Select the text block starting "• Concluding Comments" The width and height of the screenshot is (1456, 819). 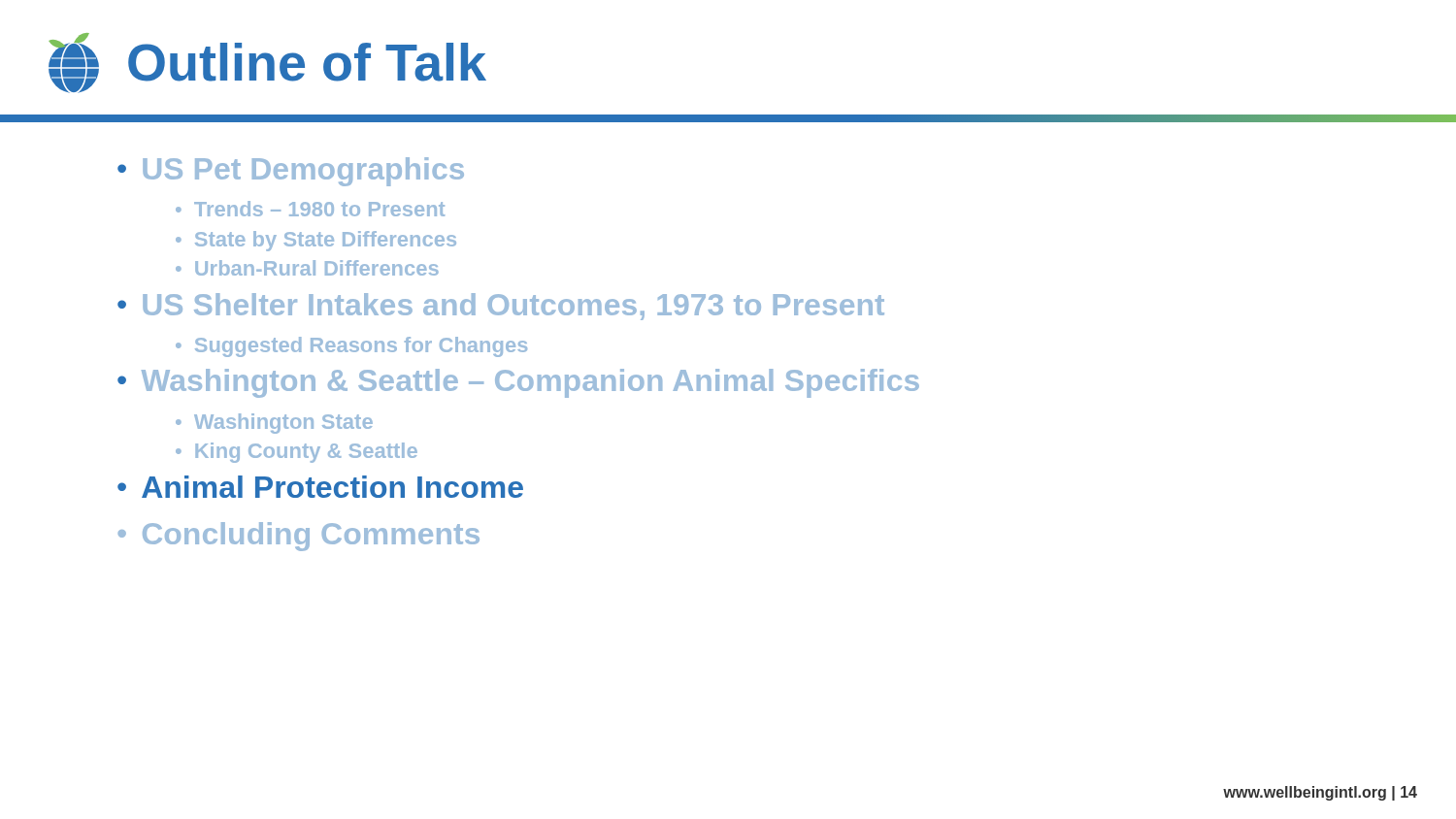299,534
